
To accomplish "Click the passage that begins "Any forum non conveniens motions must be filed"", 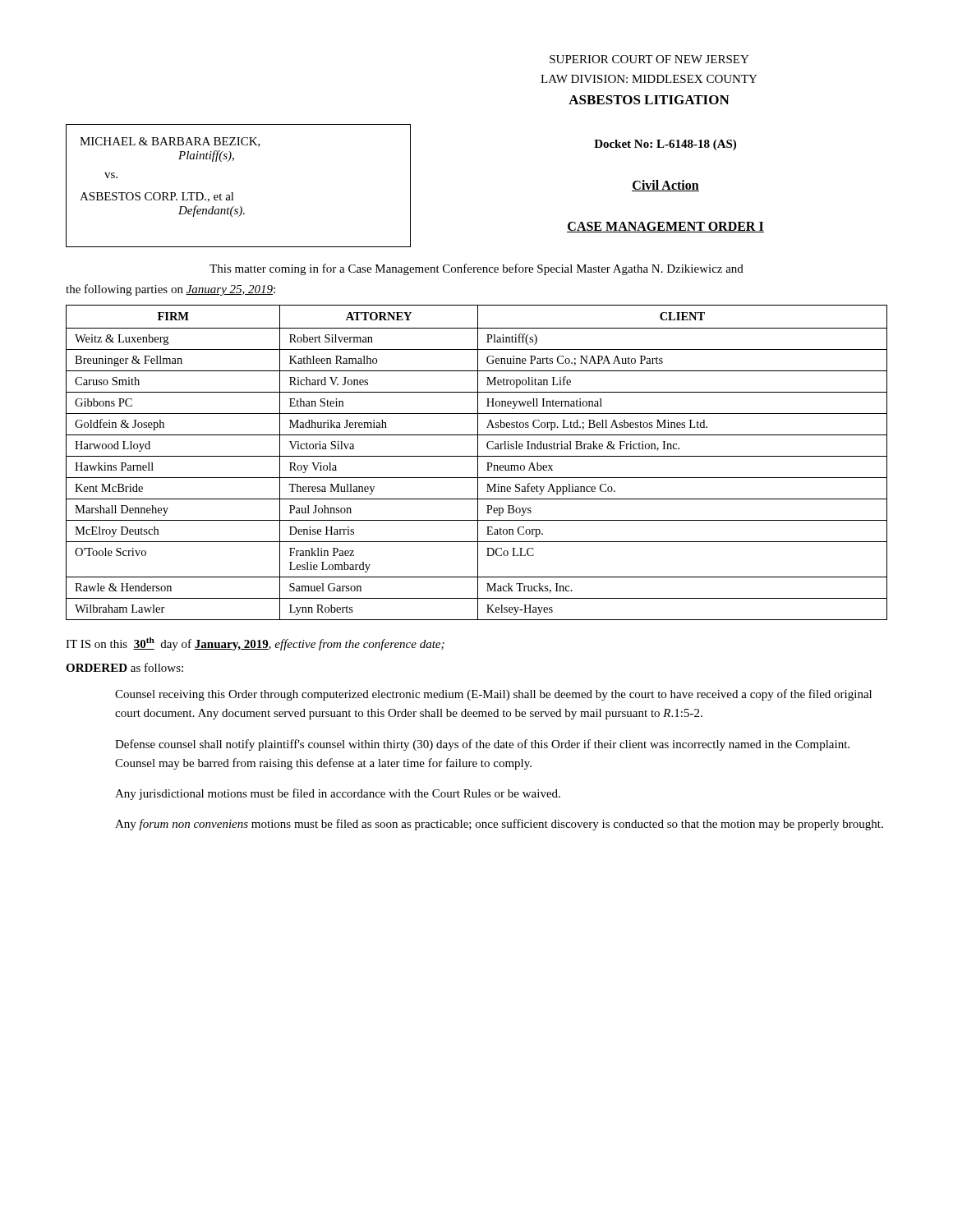I will [499, 824].
